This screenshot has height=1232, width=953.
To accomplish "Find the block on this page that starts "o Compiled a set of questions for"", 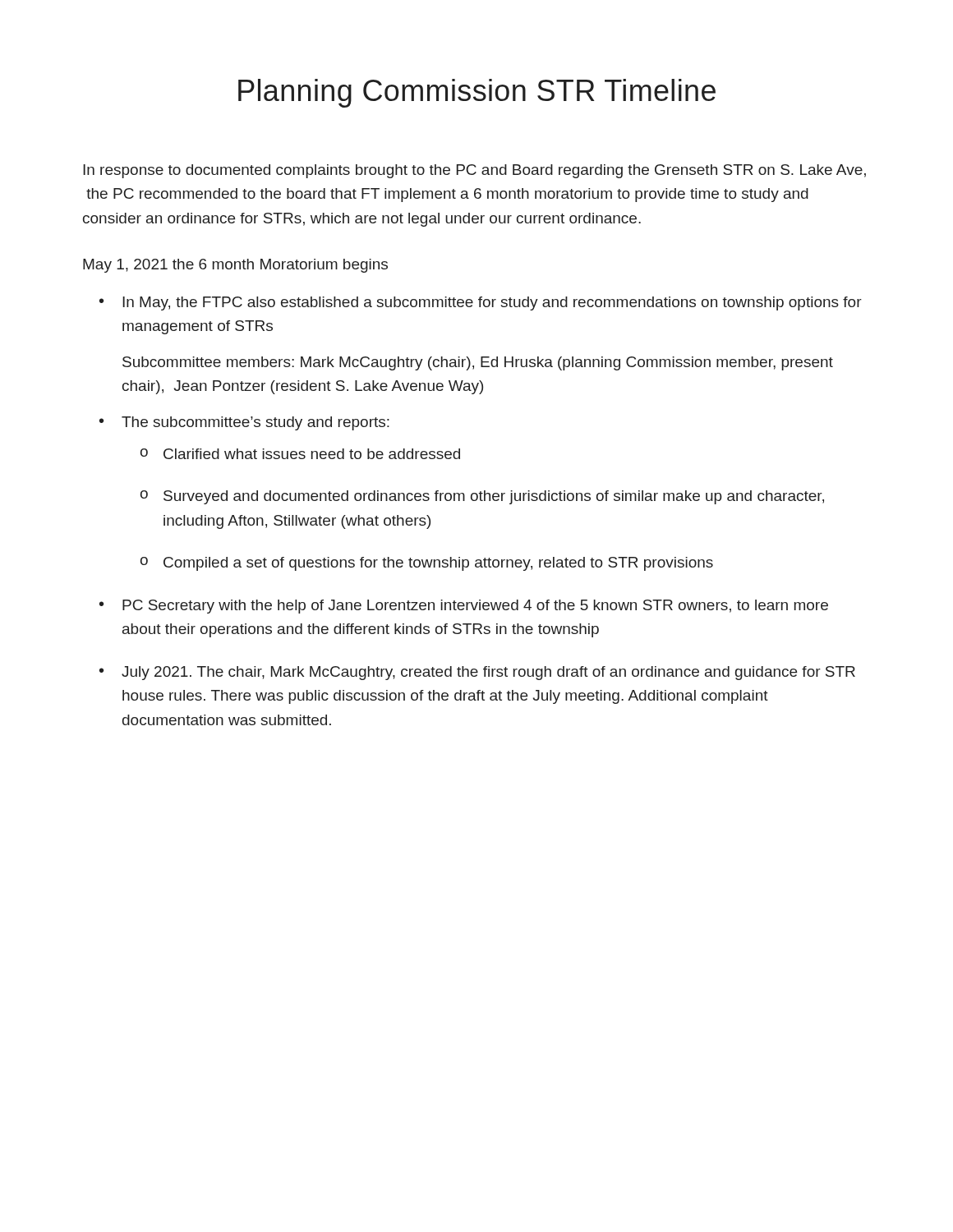I will pyautogui.click(x=505, y=563).
